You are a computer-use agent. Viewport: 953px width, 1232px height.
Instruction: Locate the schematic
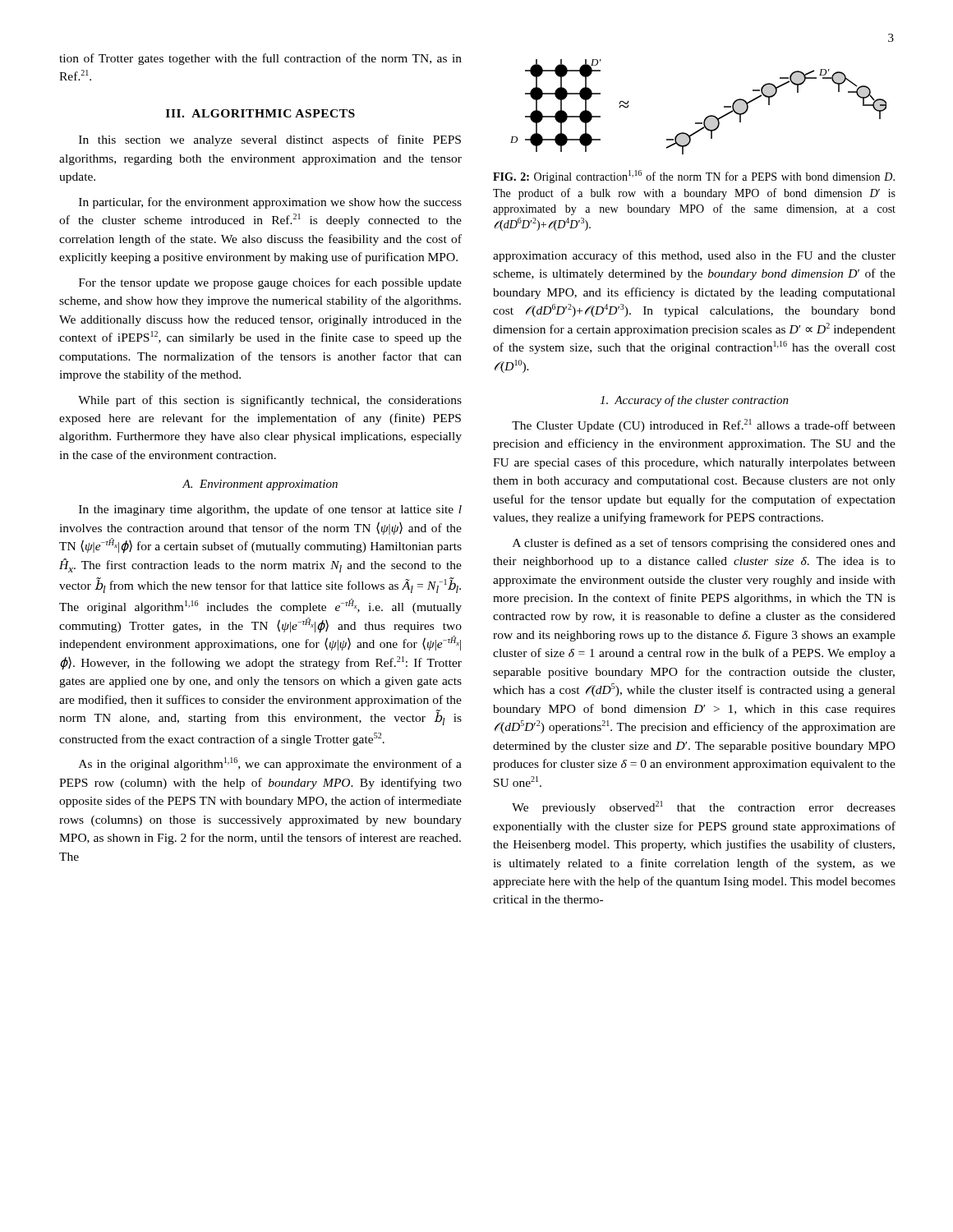coord(694,109)
